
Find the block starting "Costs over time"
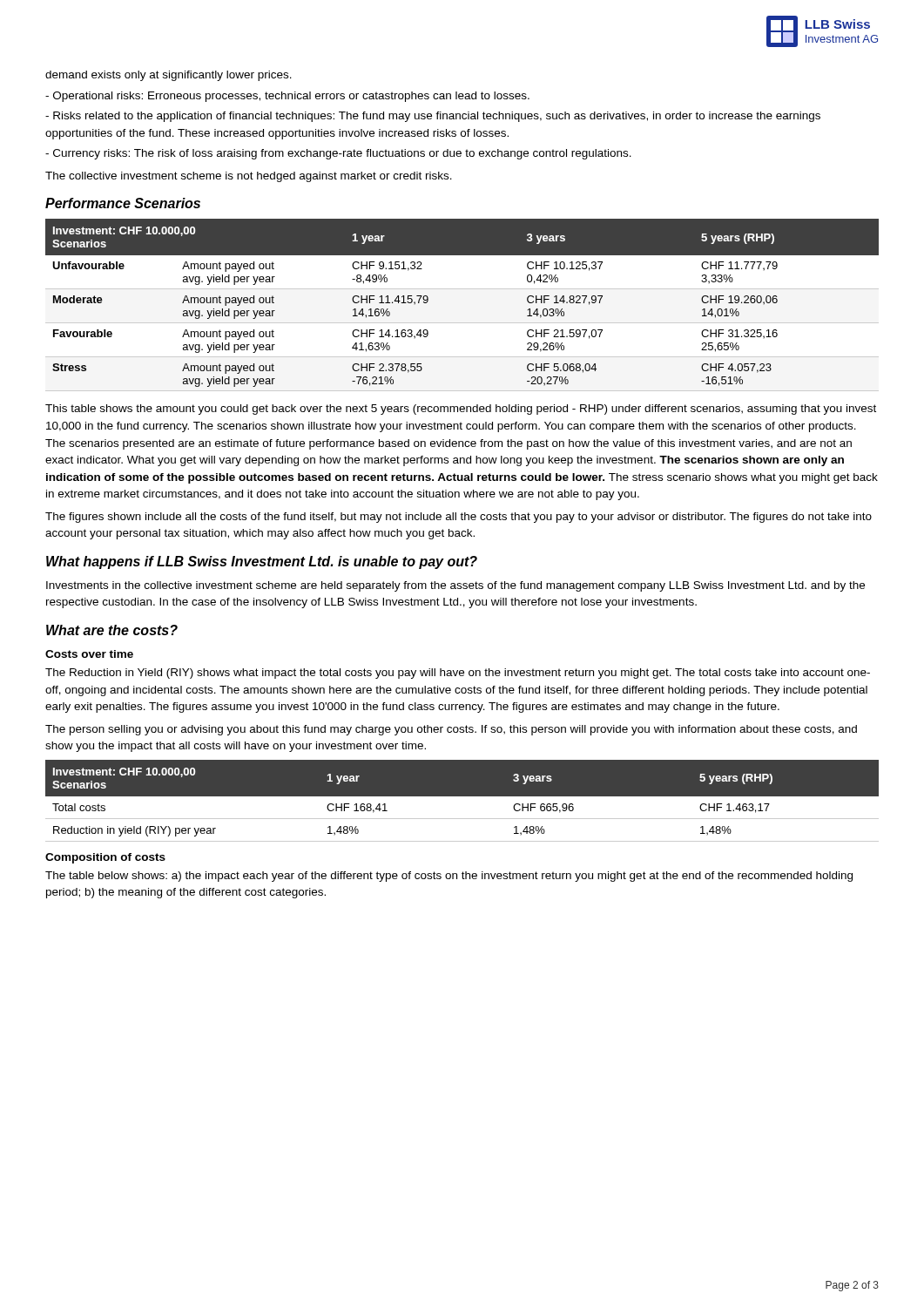89,654
